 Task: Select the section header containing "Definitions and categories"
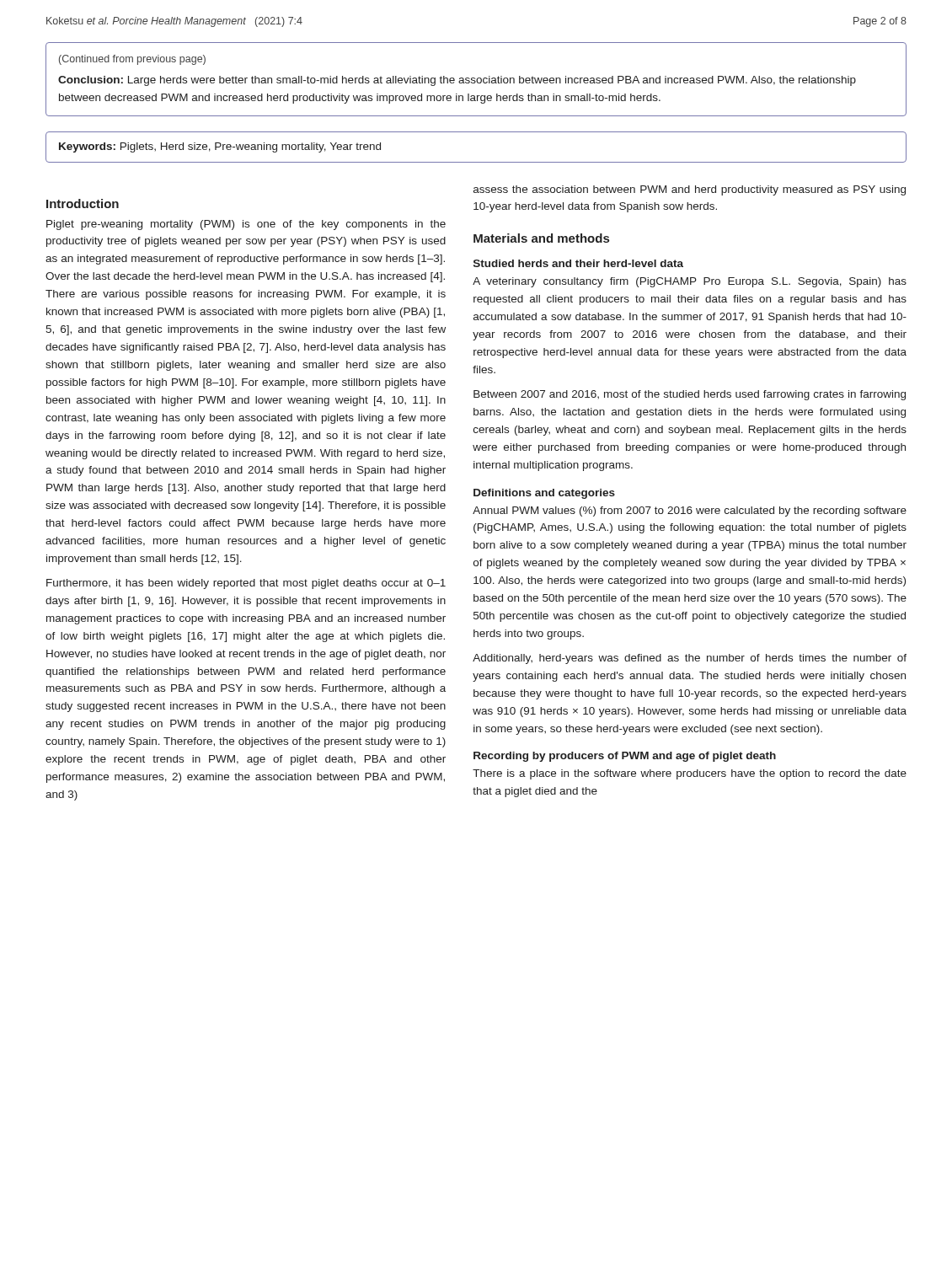coord(544,492)
